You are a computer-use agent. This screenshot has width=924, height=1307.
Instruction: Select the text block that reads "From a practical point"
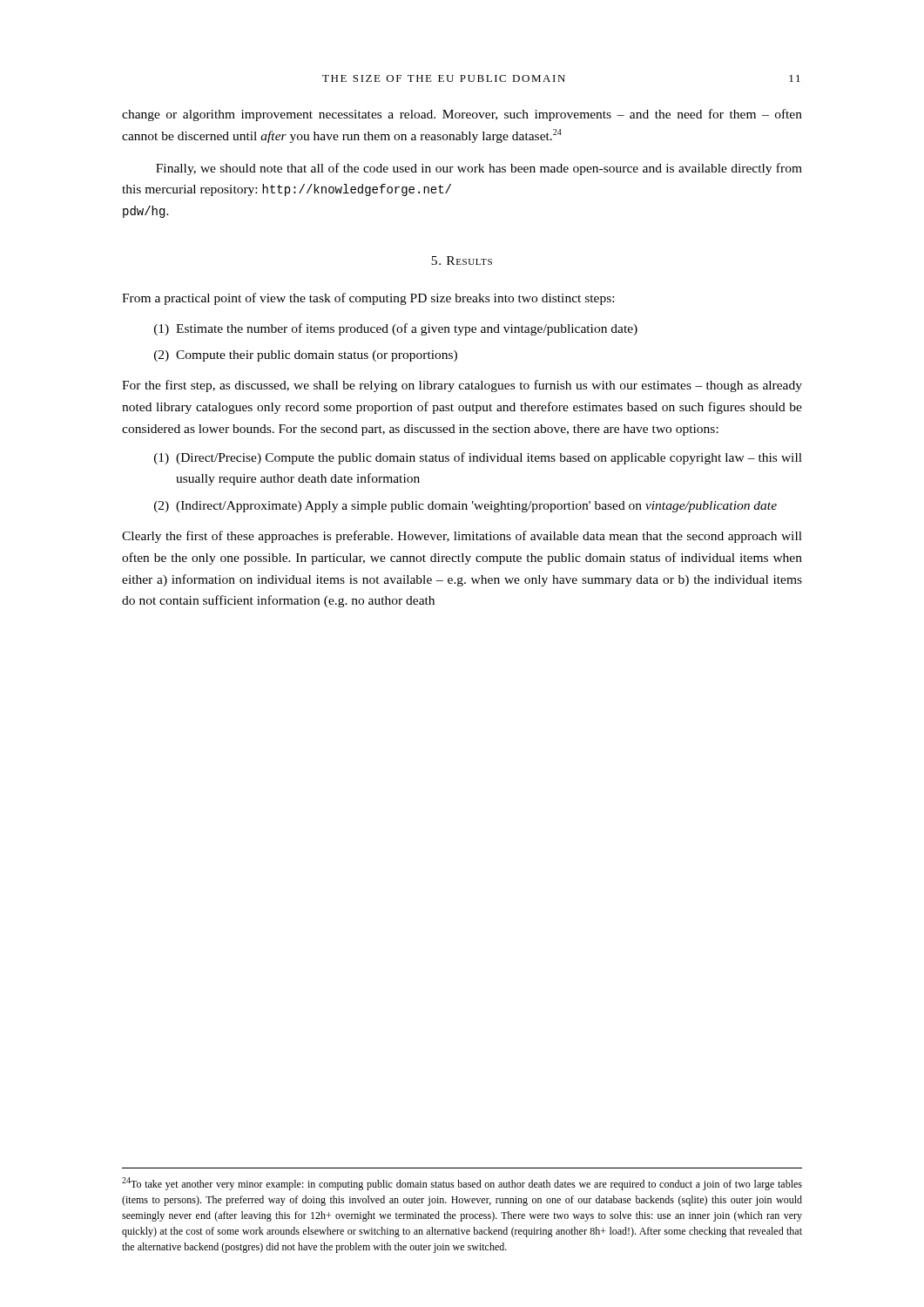coord(462,298)
